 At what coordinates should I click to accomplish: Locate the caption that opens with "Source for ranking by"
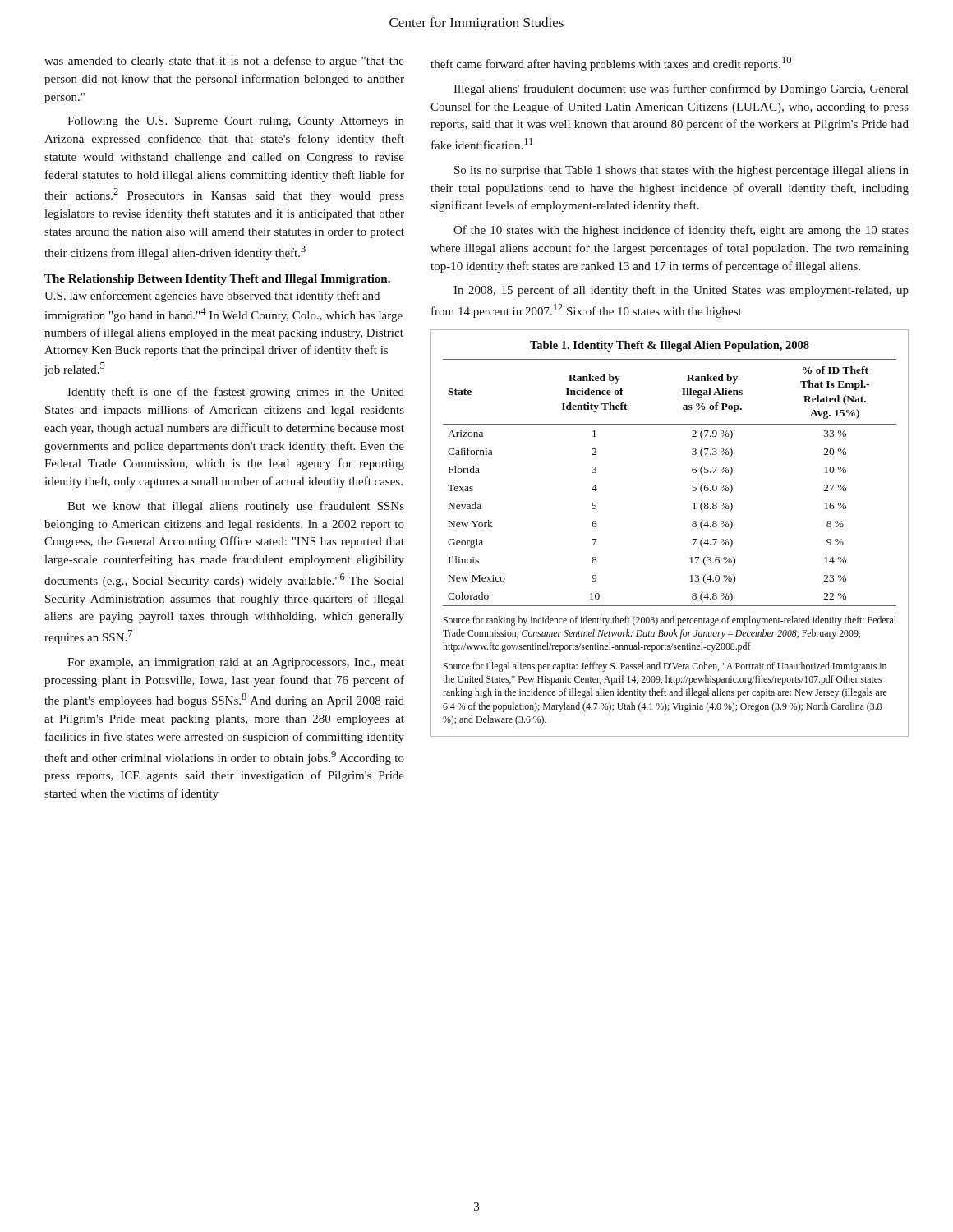pyautogui.click(x=670, y=670)
